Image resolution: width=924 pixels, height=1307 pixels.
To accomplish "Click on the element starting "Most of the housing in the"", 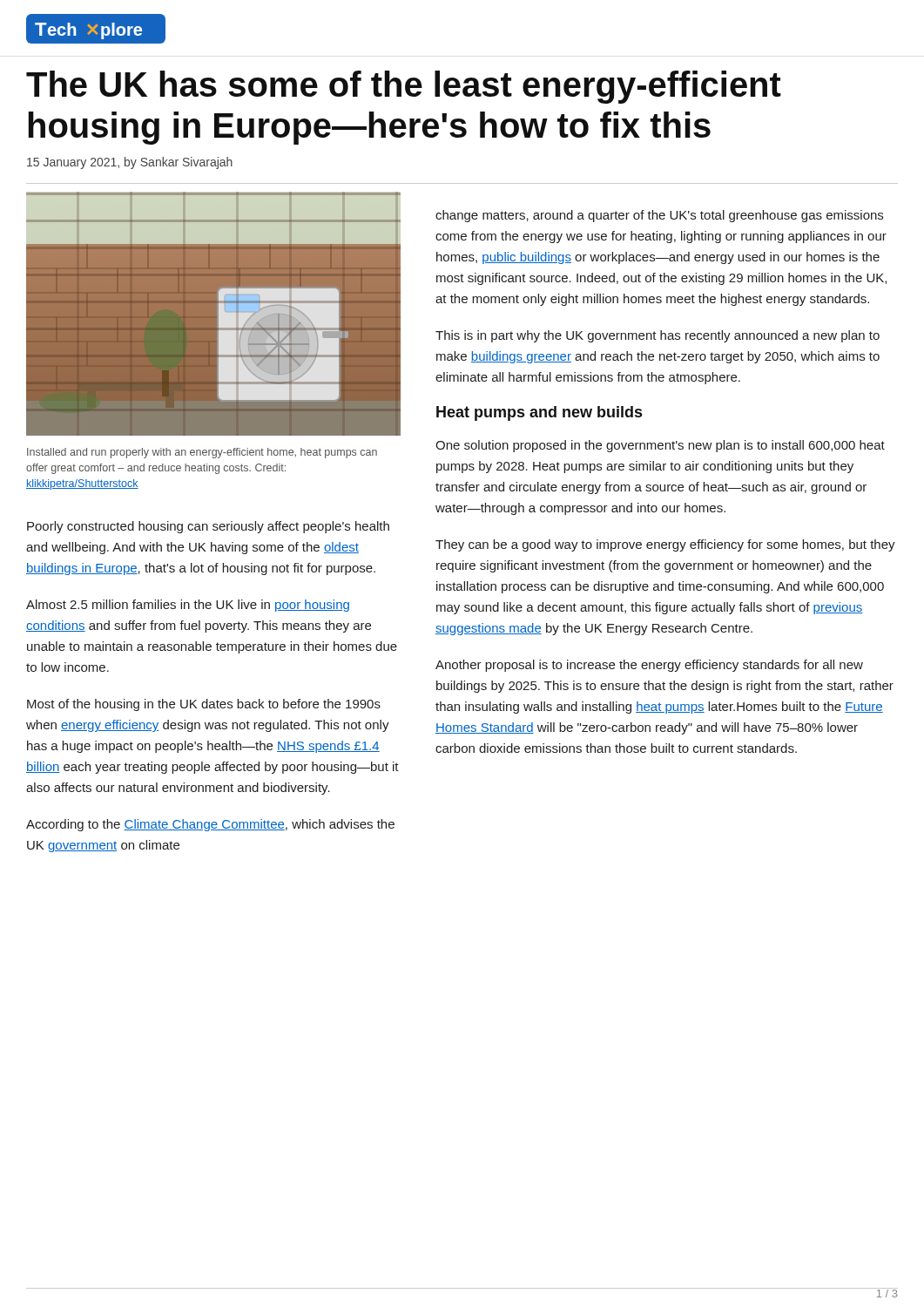I will 213,746.
